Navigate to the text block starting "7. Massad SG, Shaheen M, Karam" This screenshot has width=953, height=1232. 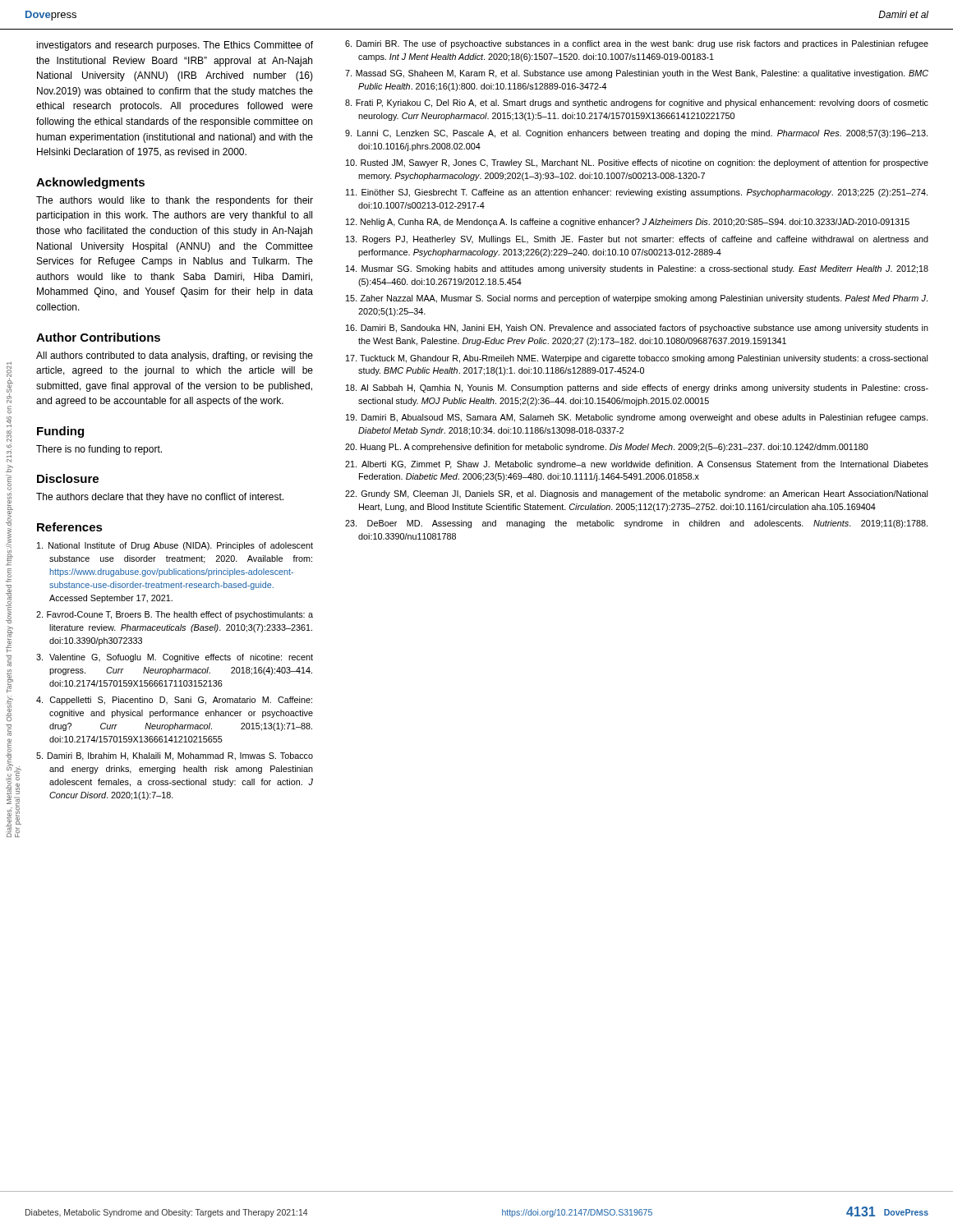coord(637,80)
